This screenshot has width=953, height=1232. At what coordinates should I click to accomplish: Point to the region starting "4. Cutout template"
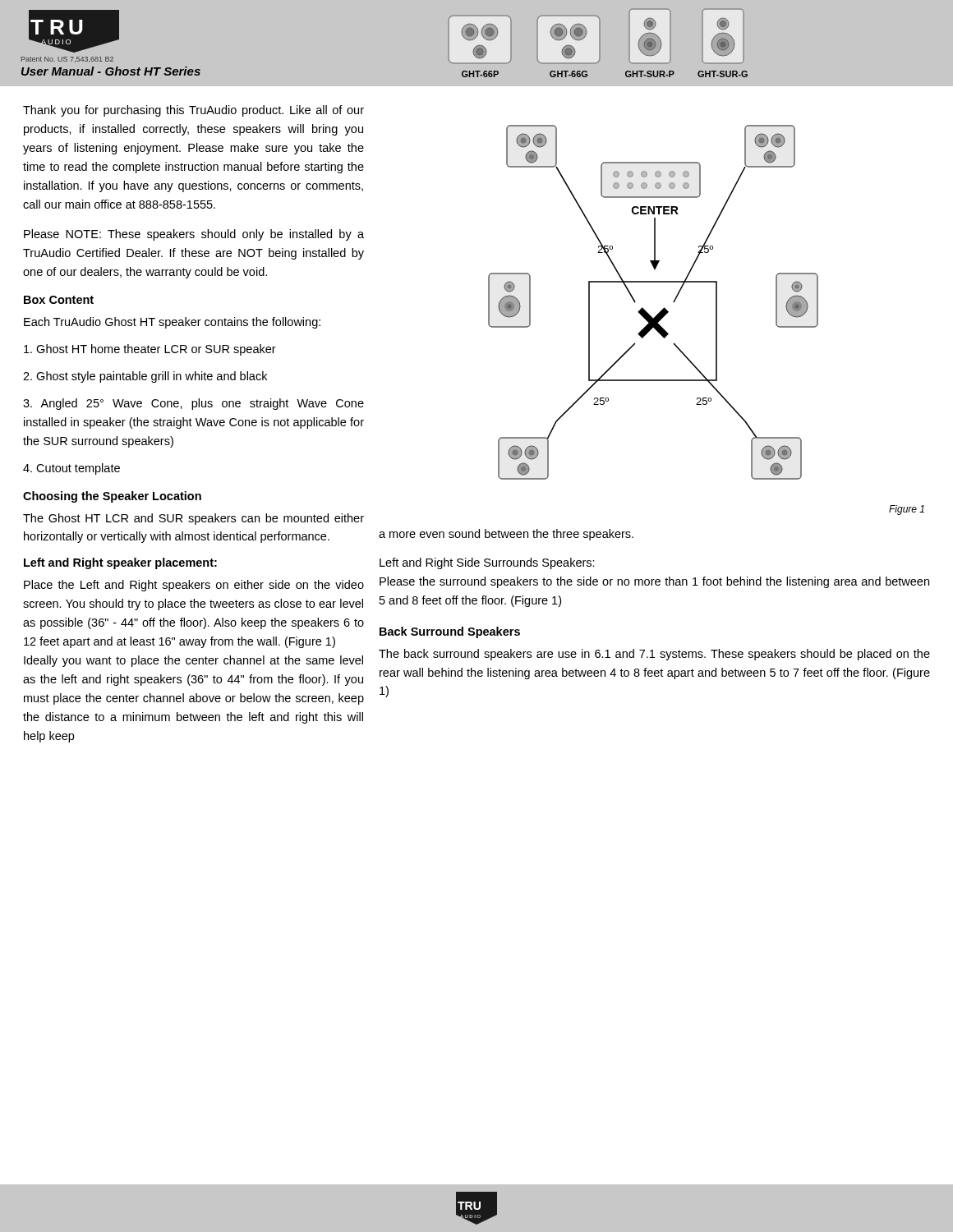coord(72,468)
